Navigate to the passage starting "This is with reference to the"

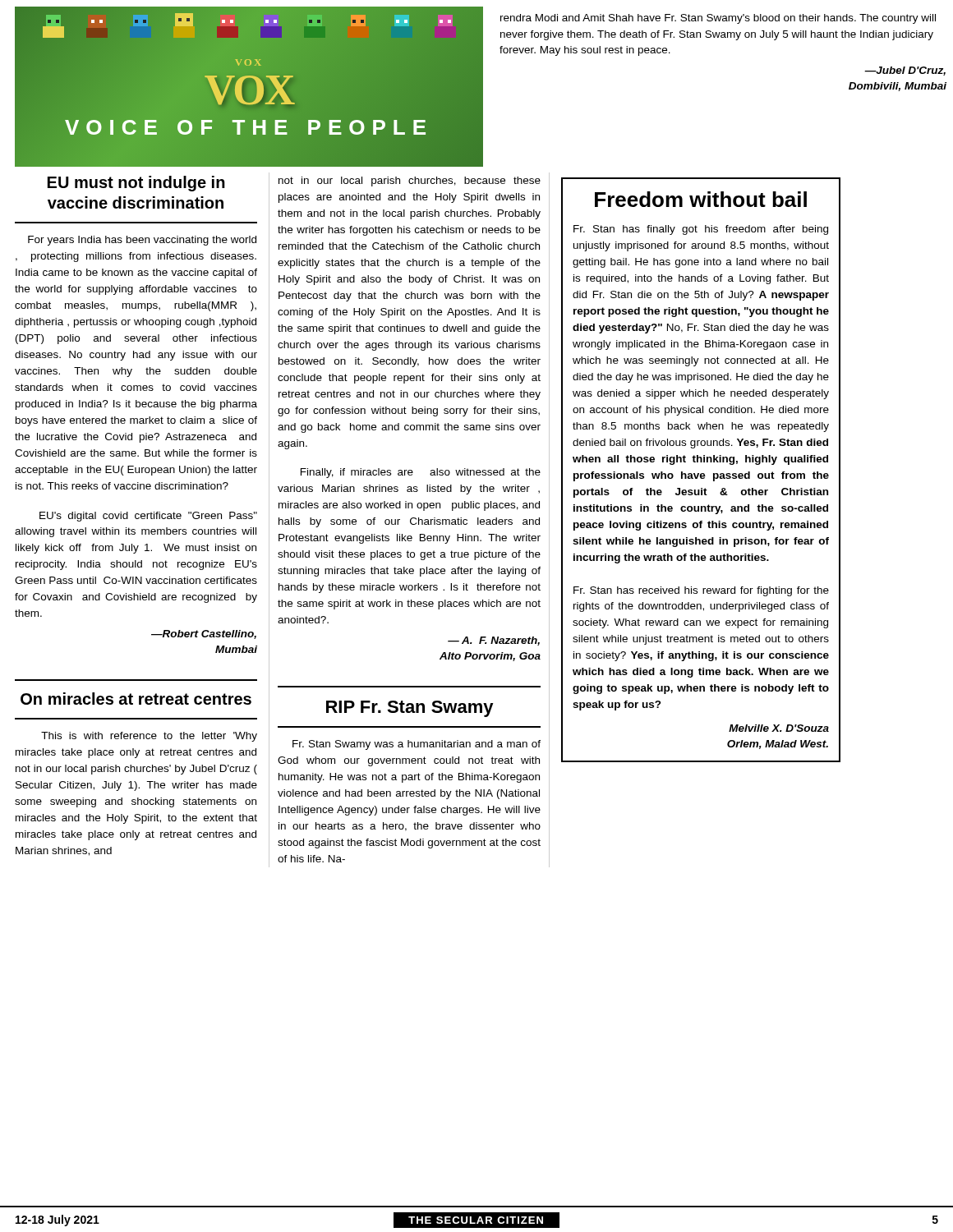(136, 793)
